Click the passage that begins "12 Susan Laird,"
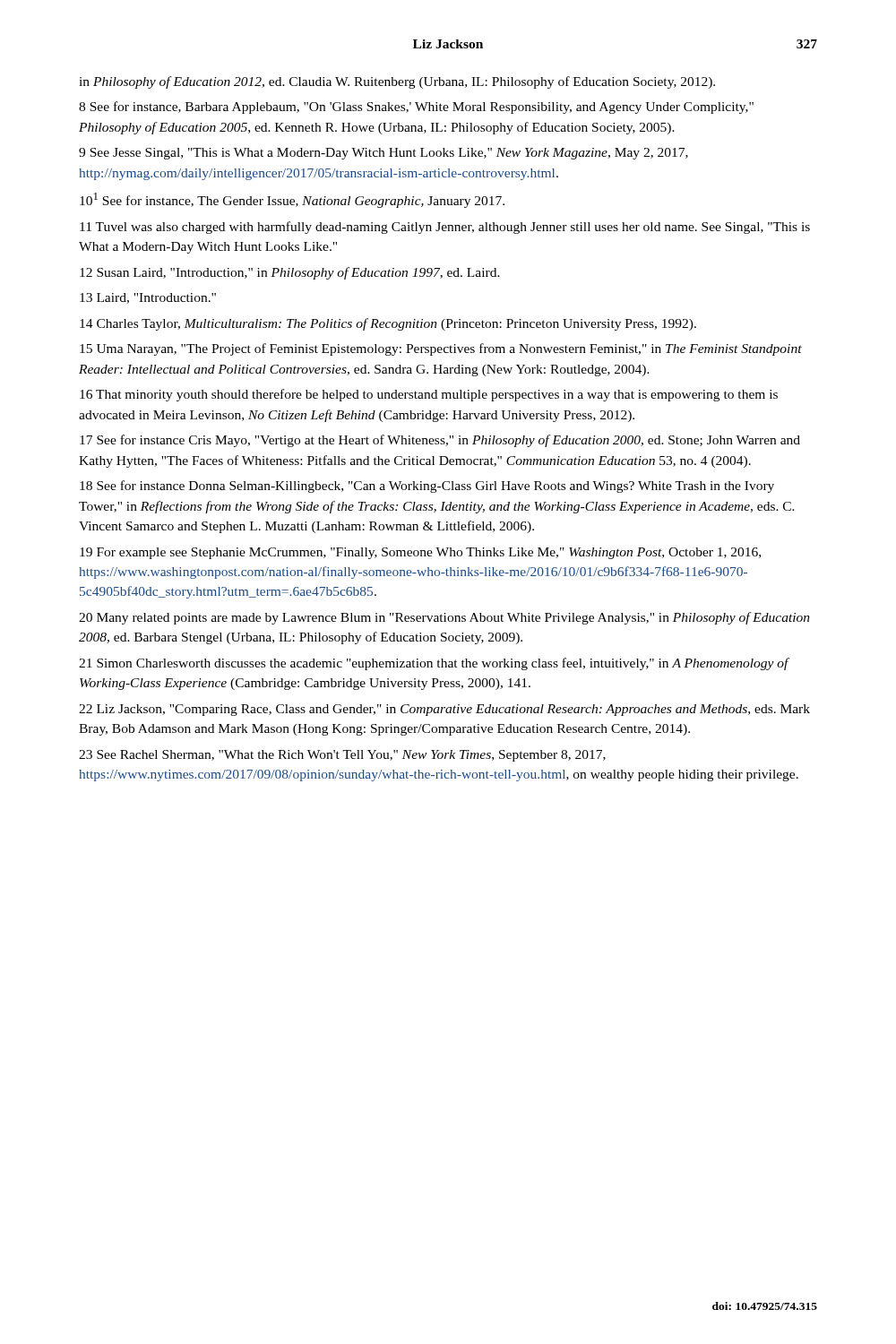Image resolution: width=896 pixels, height=1344 pixels. pyautogui.click(x=290, y=272)
